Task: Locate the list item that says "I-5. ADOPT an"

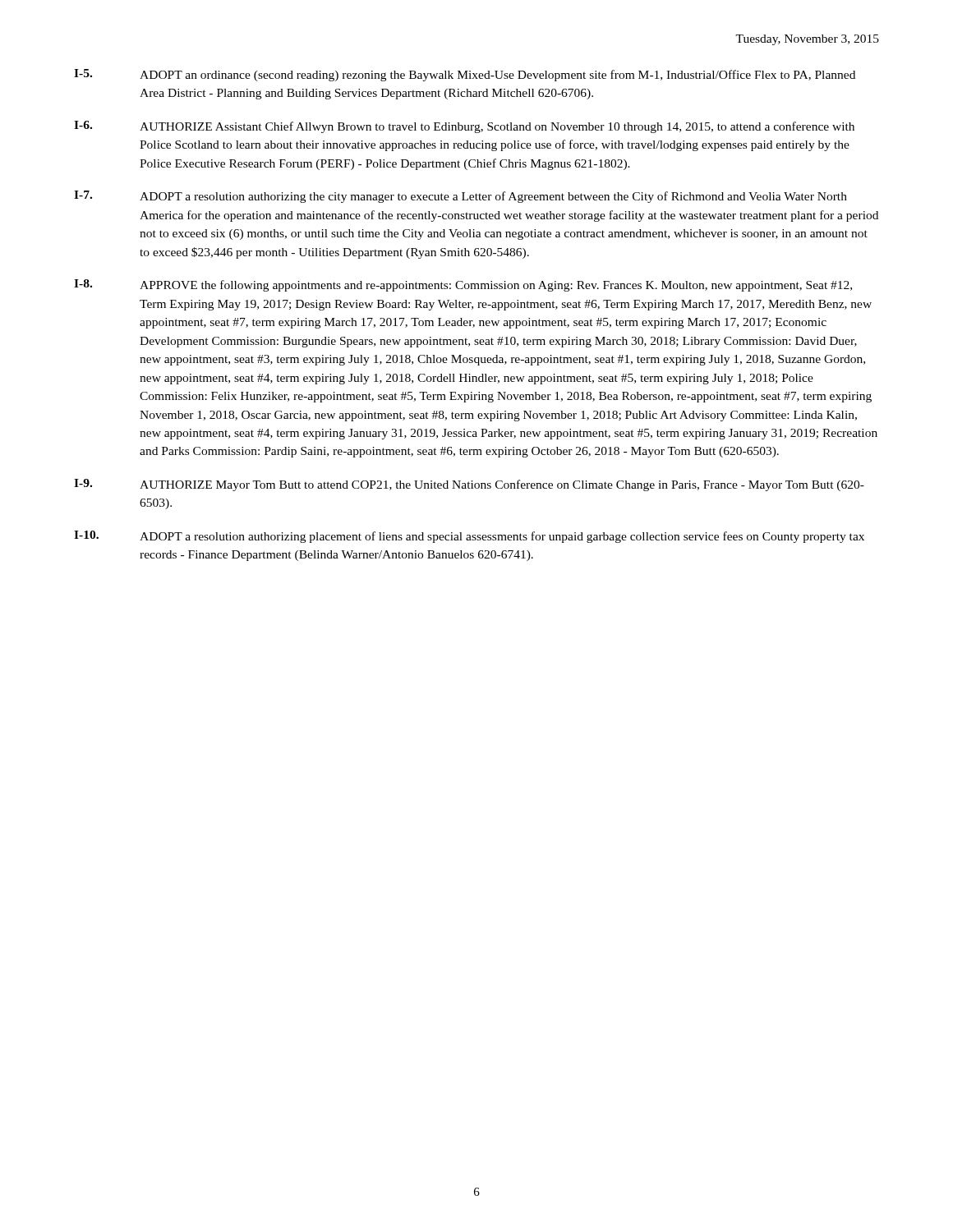Action: coord(476,84)
